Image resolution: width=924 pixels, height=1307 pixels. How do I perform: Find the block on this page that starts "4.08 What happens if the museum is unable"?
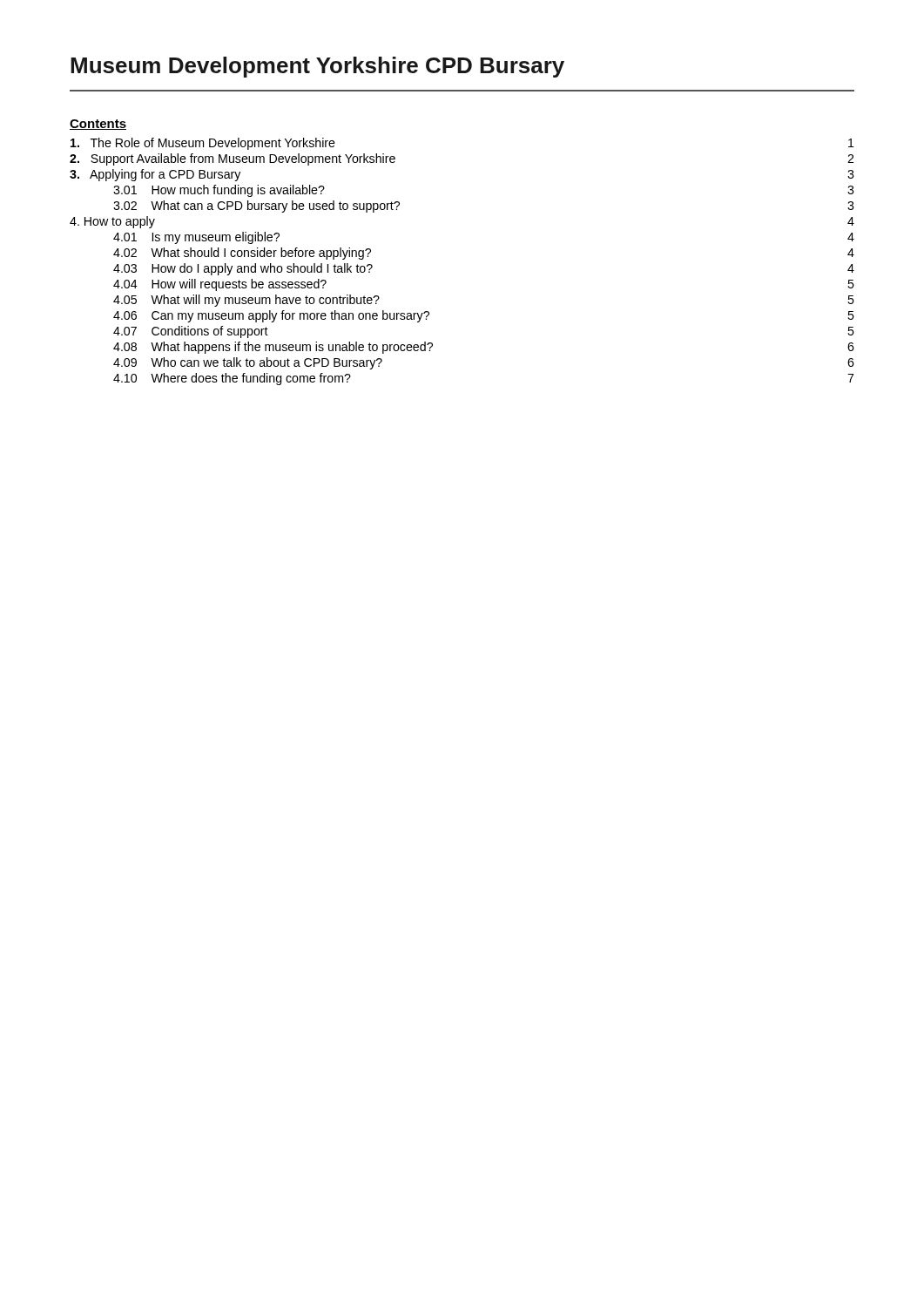click(291, 347)
